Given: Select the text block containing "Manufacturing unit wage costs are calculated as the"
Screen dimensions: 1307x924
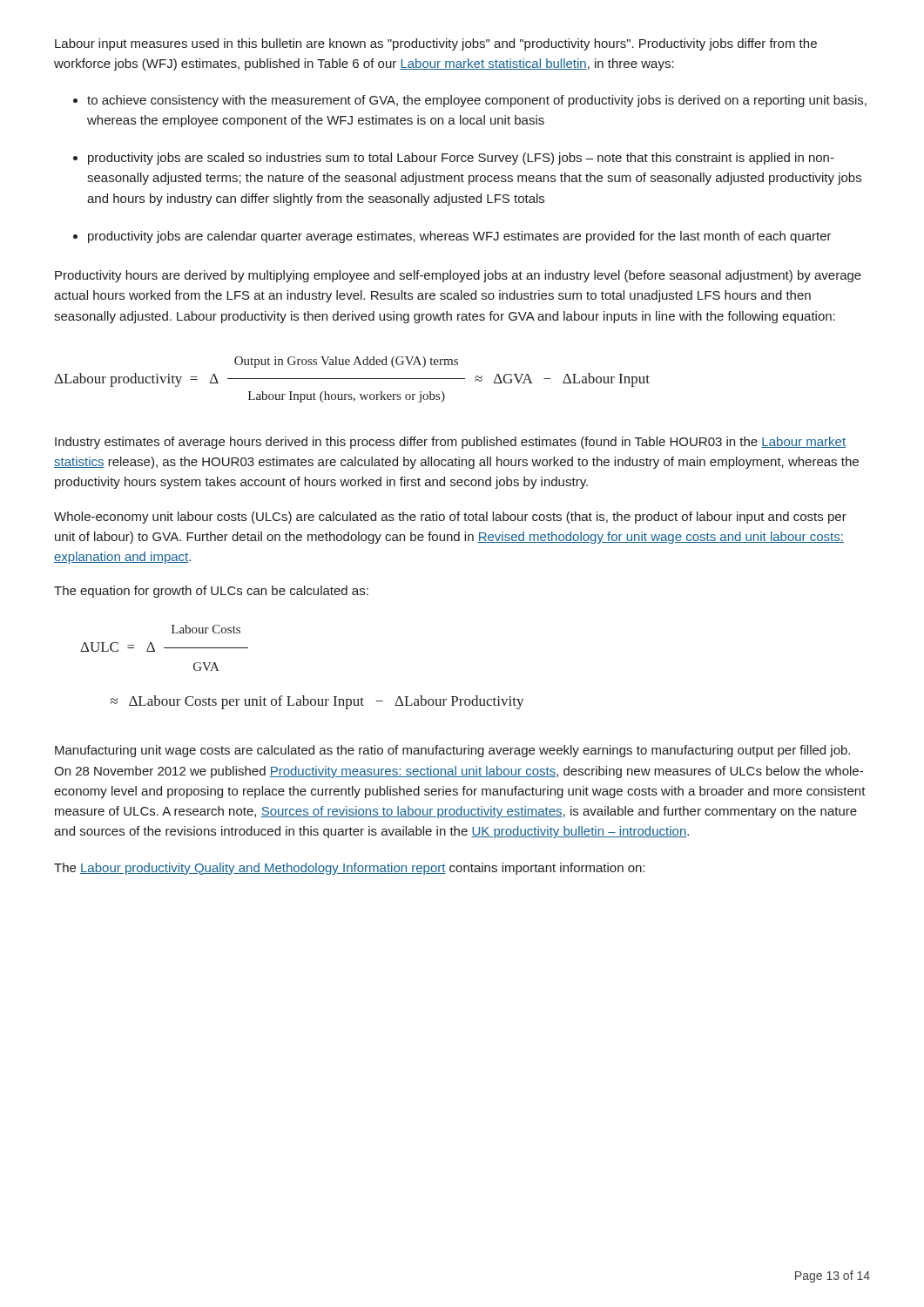Looking at the screenshot, I should click(x=460, y=791).
